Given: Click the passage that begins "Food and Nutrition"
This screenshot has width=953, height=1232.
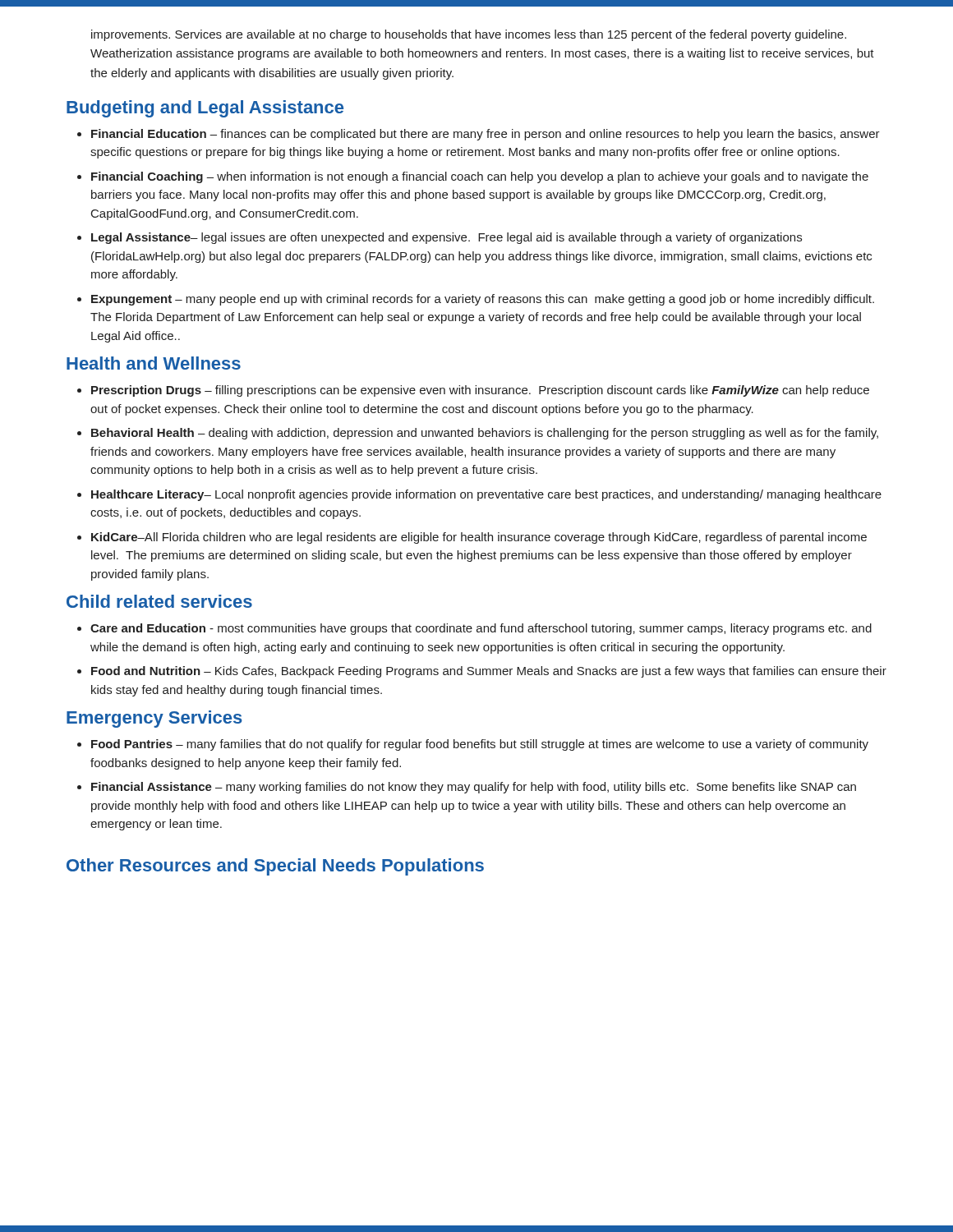Looking at the screenshot, I should [x=488, y=680].
